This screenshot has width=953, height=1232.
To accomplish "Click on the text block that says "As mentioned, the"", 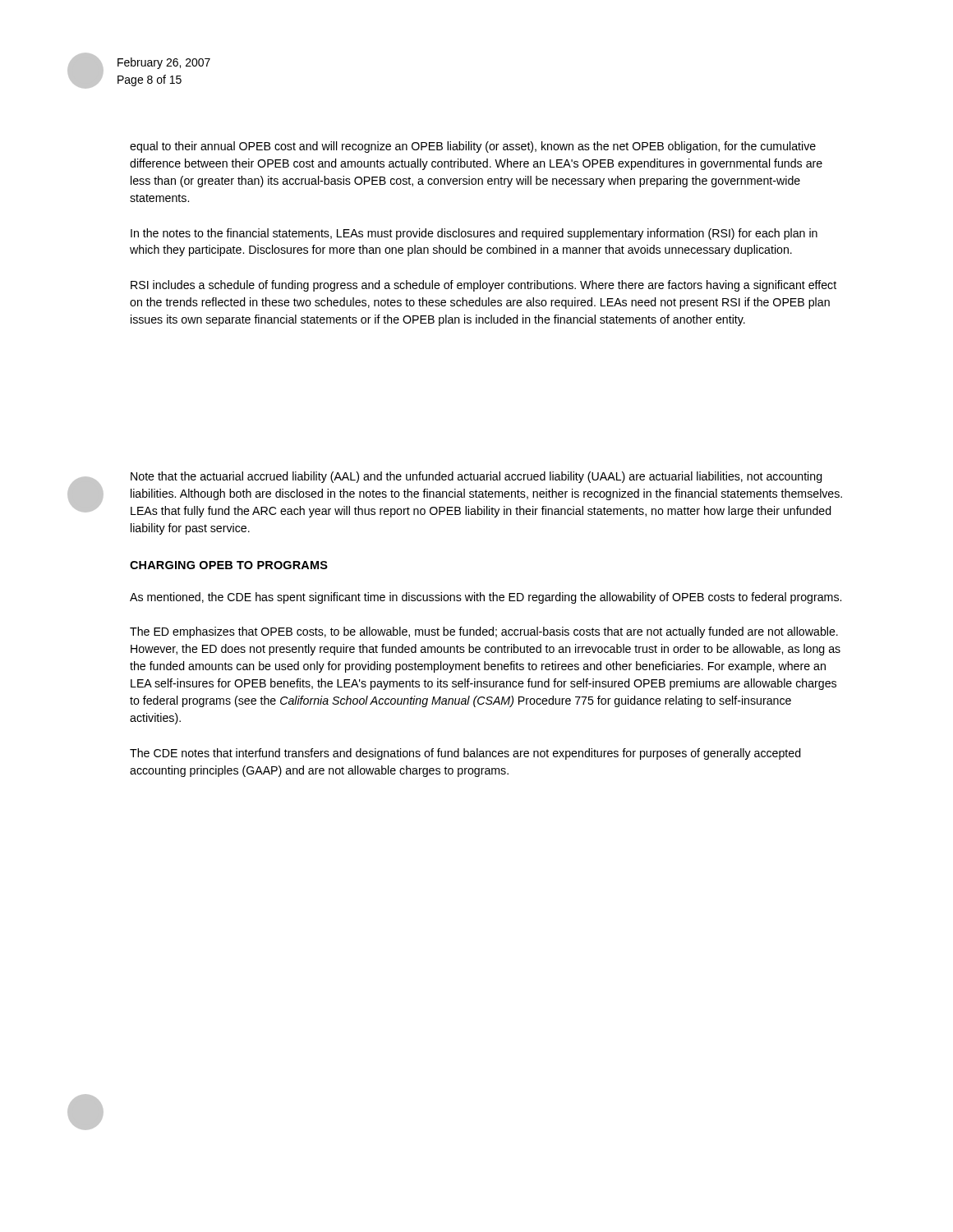I will [x=486, y=597].
